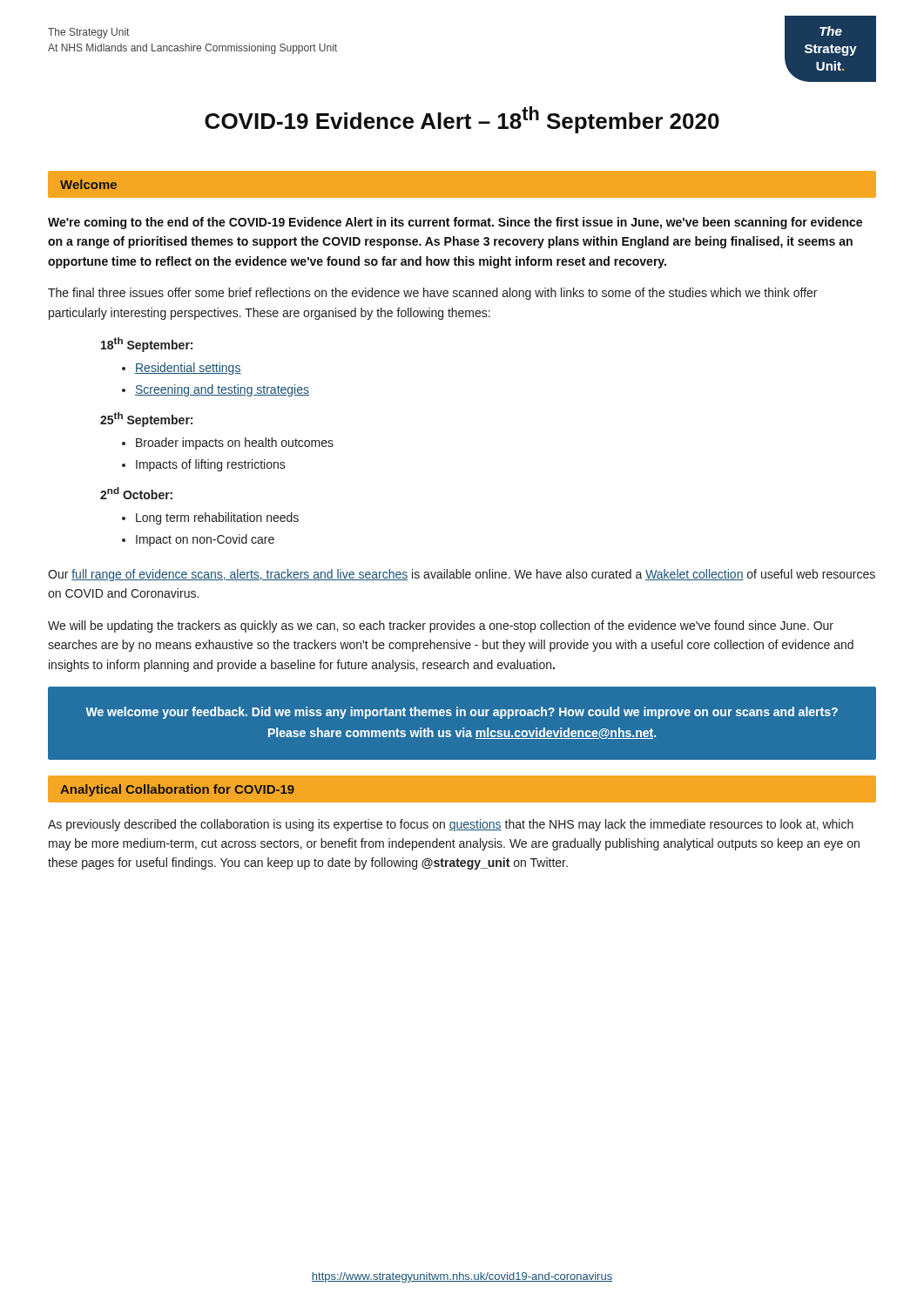The image size is (924, 1307).
Task: Point to "Screening and testing strategies"
Action: click(x=222, y=389)
